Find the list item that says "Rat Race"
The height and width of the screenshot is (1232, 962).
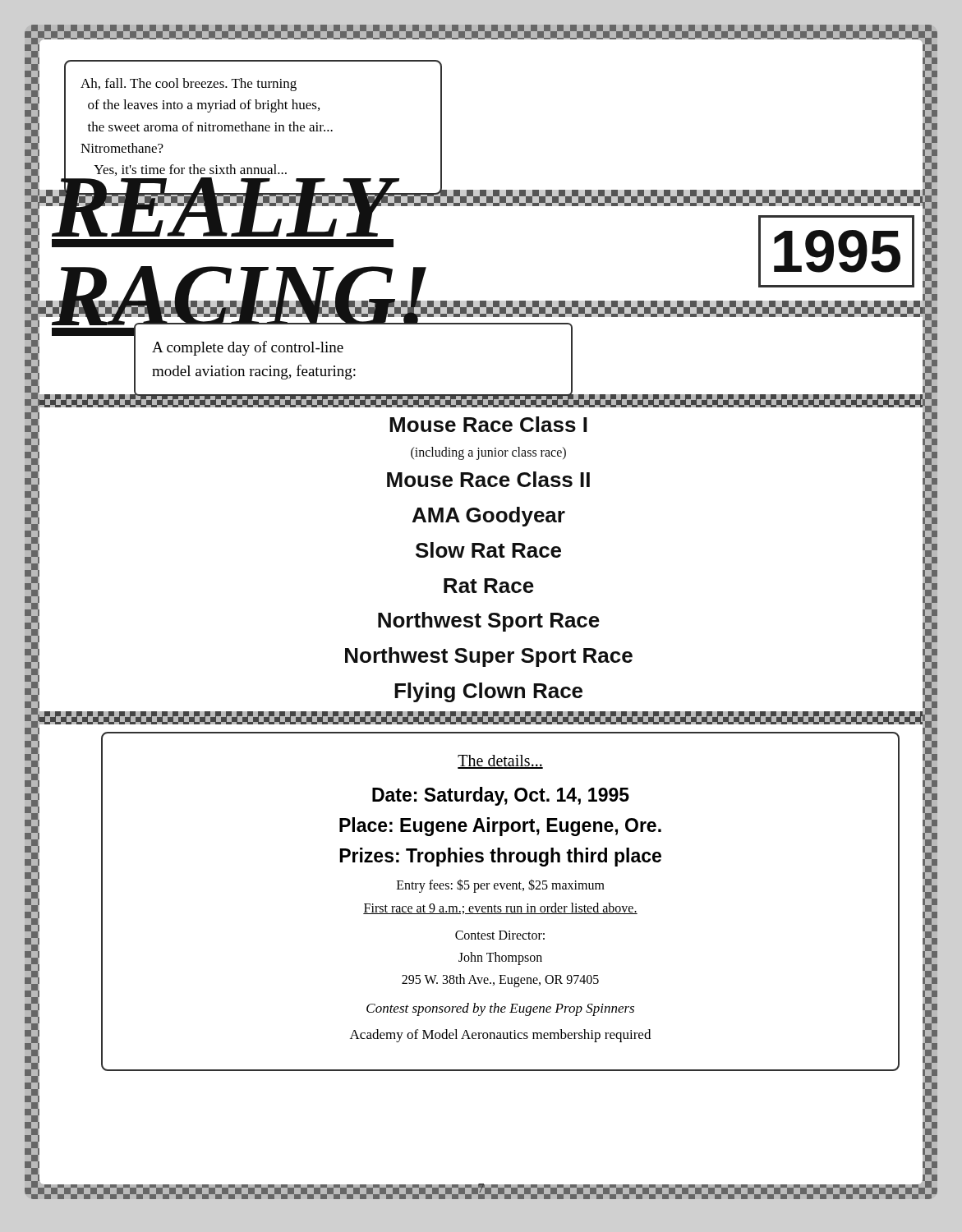(x=488, y=585)
